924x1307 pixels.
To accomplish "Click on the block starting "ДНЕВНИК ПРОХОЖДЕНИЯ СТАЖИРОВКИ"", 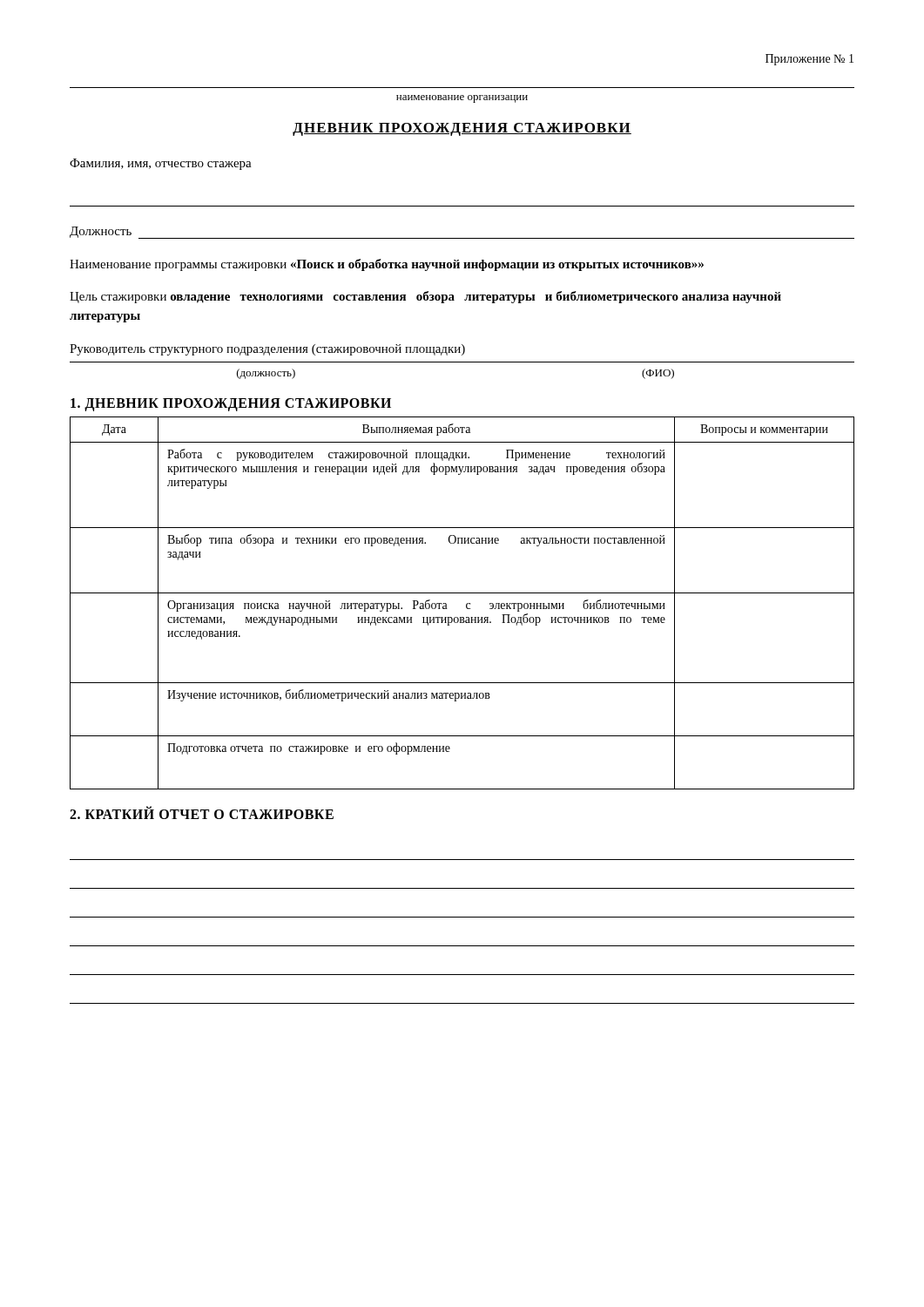I will (x=462, y=128).
